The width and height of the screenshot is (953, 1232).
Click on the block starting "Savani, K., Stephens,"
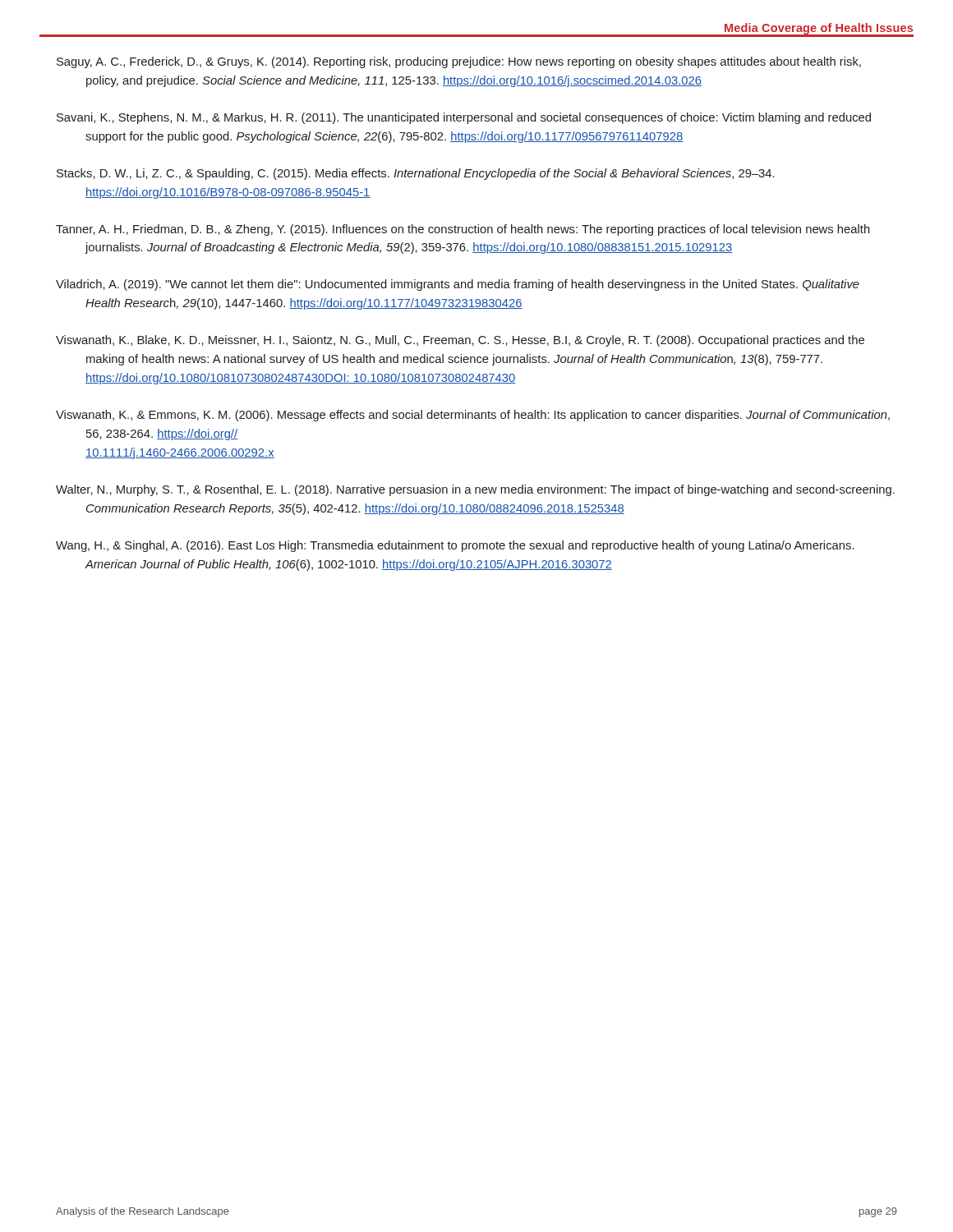(x=464, y=127)
